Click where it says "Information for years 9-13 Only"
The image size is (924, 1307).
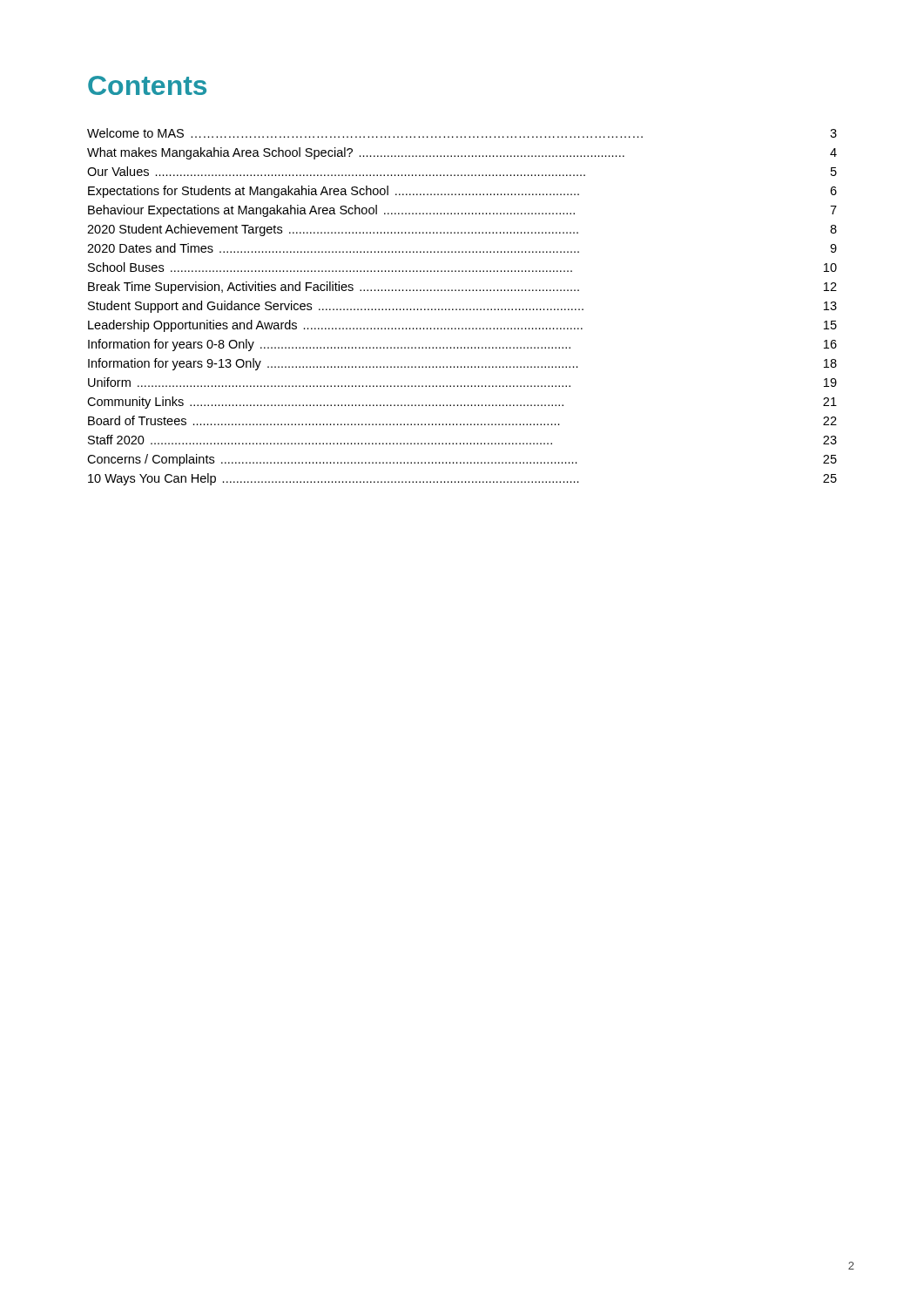pos(462,363)
